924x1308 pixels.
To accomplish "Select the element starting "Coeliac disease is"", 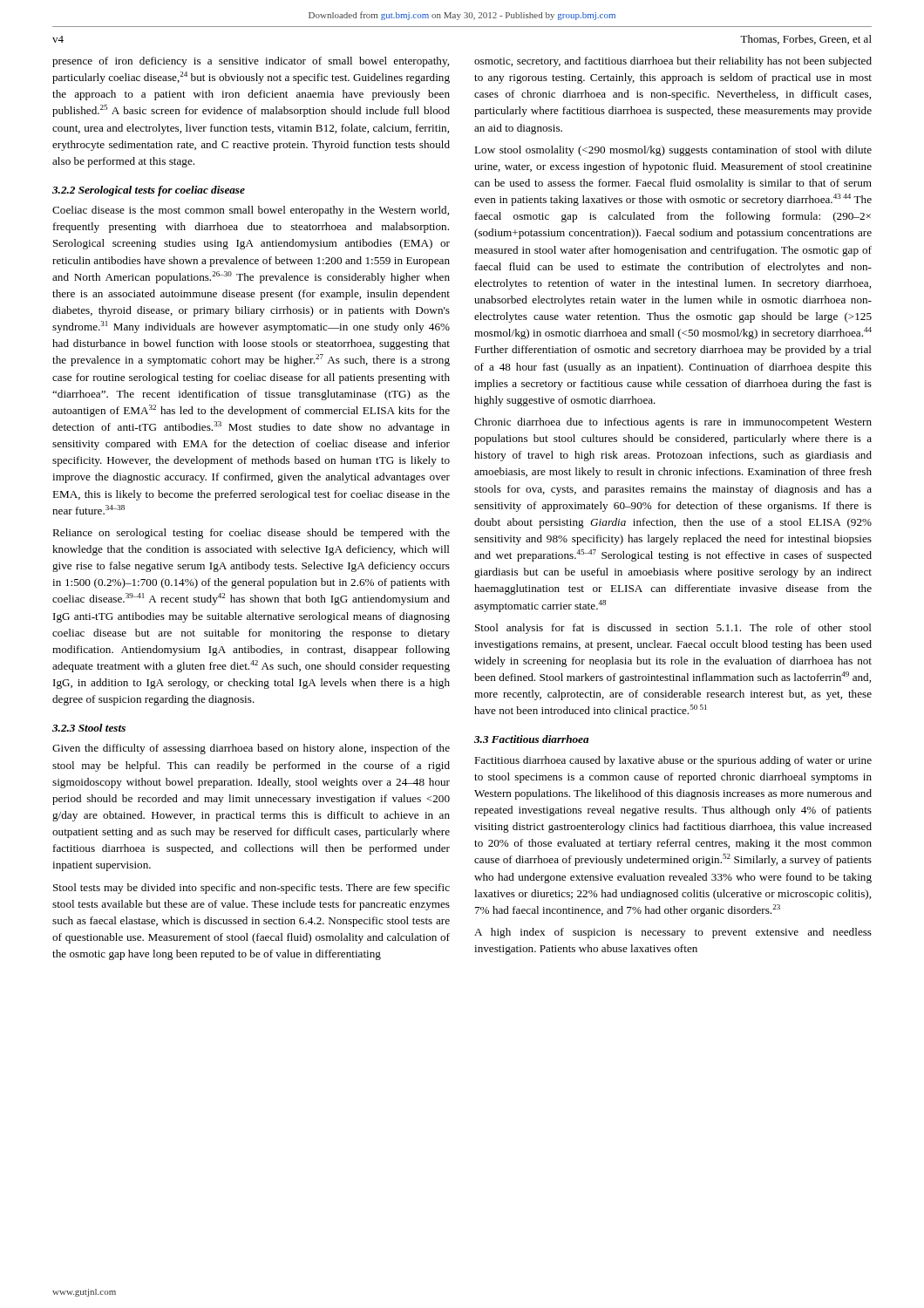I will click(251, 360).
